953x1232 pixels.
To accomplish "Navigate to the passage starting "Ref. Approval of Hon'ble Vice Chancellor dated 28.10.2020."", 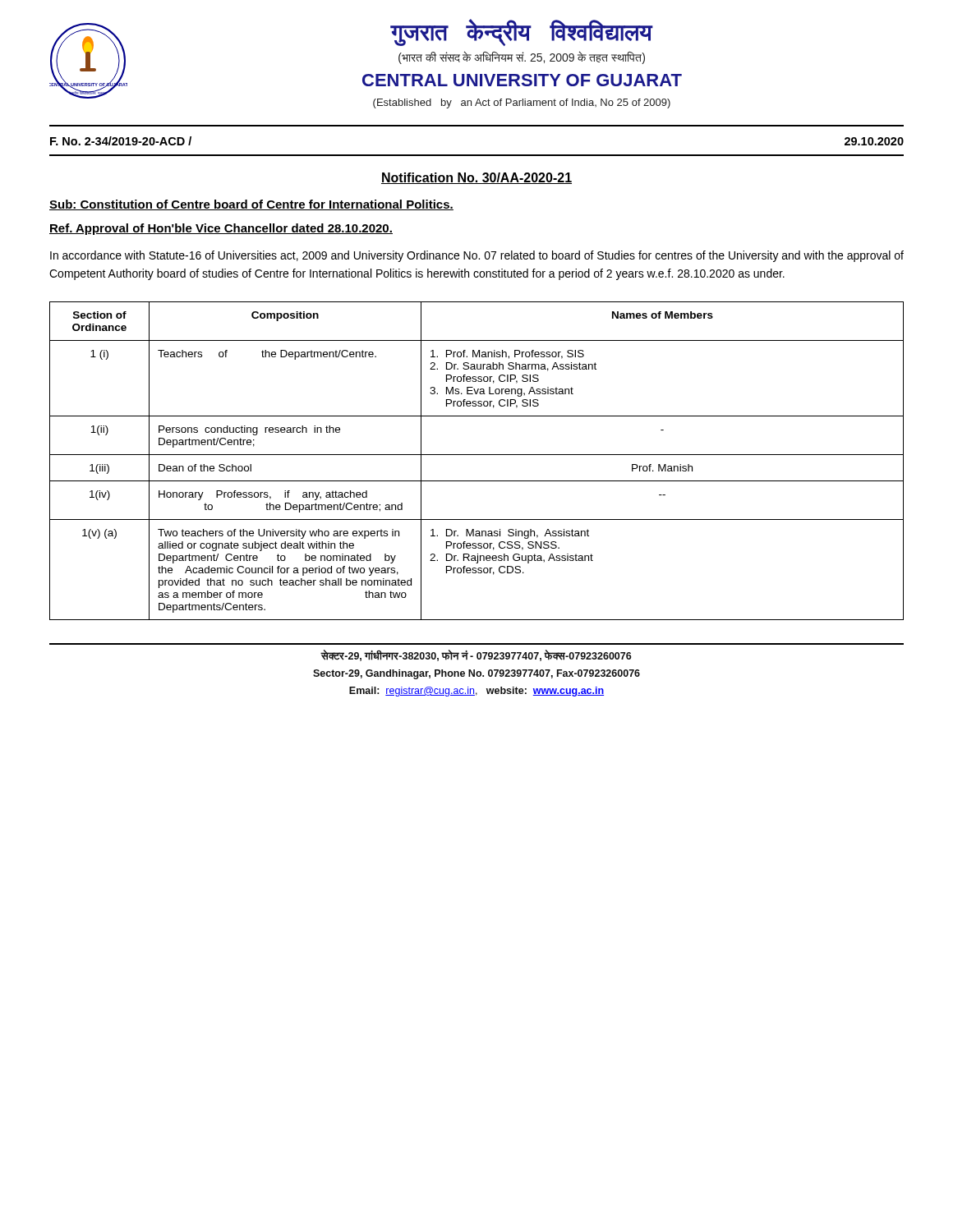I will pos(221,229).
